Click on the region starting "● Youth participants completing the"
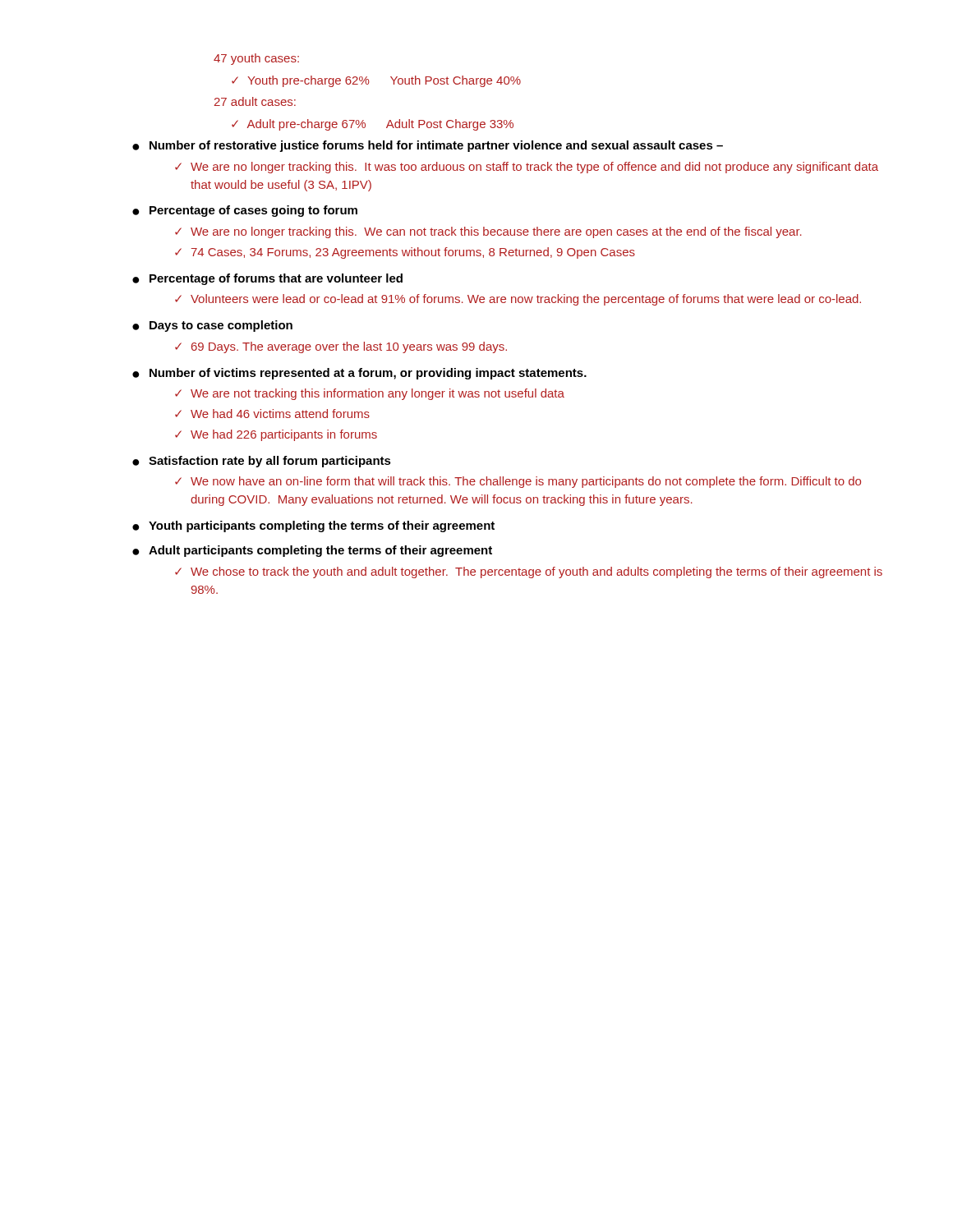This screenshot has height=1232, width=953. (313, 526)
